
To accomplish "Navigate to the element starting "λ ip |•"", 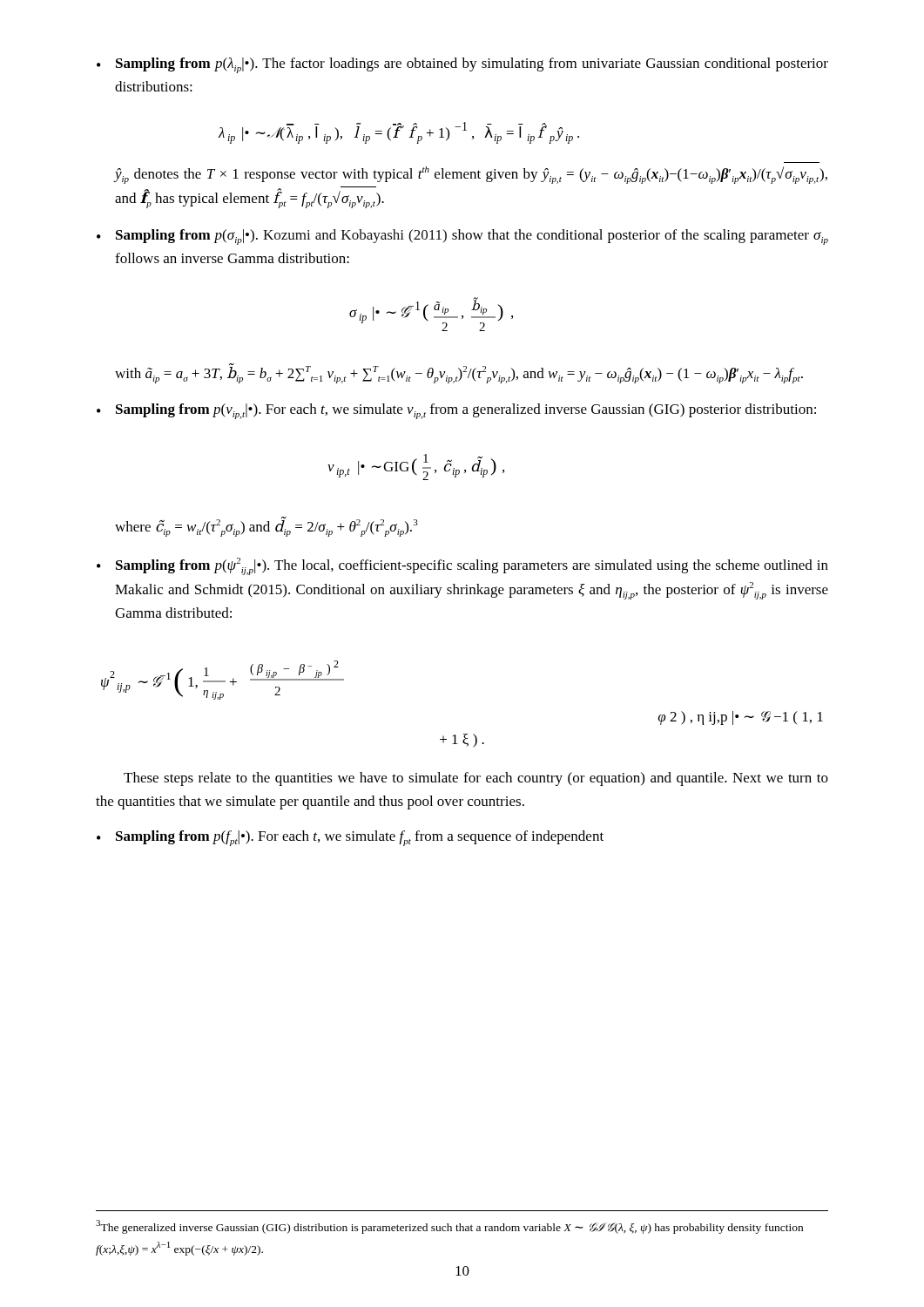I will pyautogui.click(x=462, y=131).
